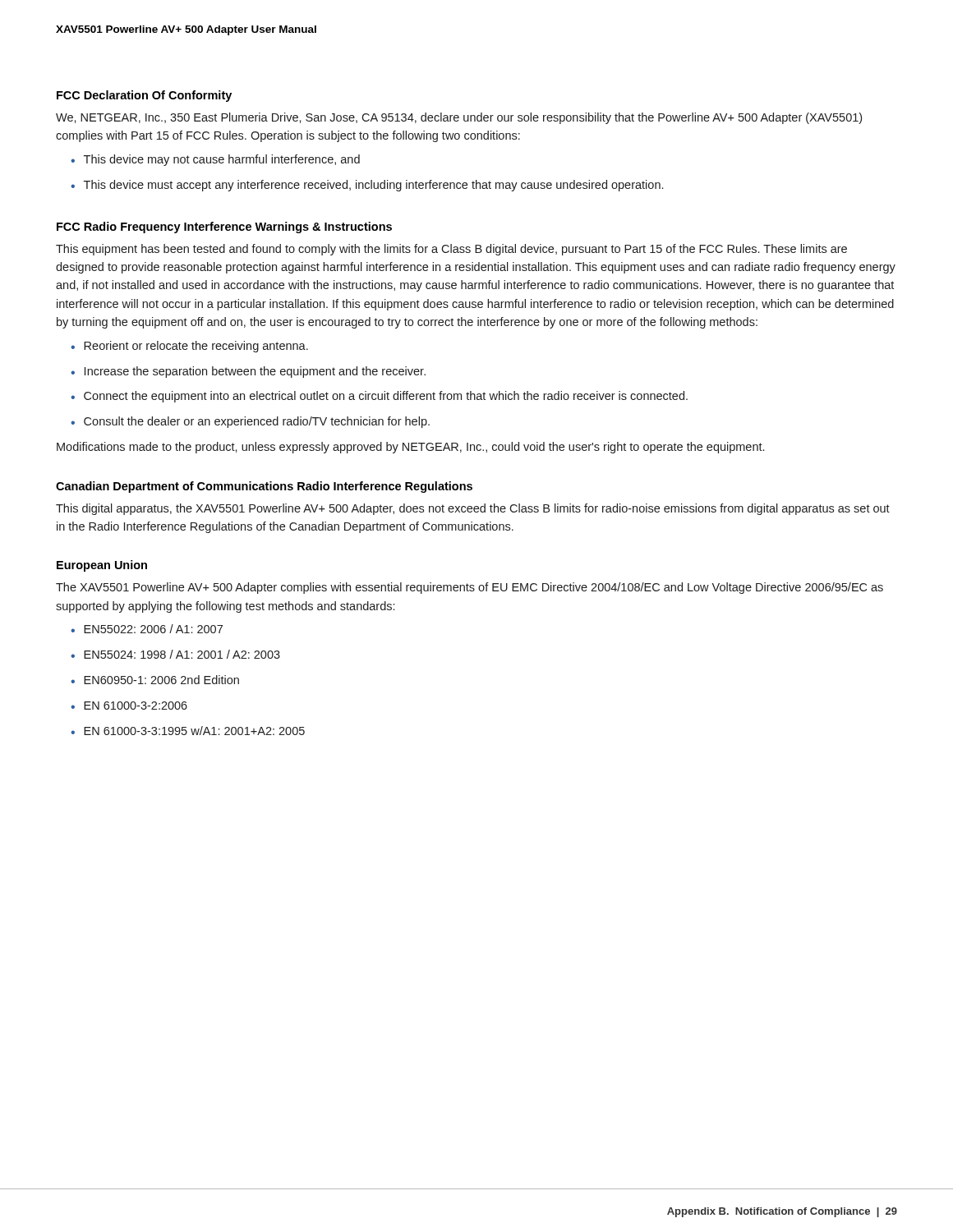Click on the text block that reads "We, NETGEAR, Inc., 350 East"
This screenshot has height=1232, width=953.
[x=459, y=127]
